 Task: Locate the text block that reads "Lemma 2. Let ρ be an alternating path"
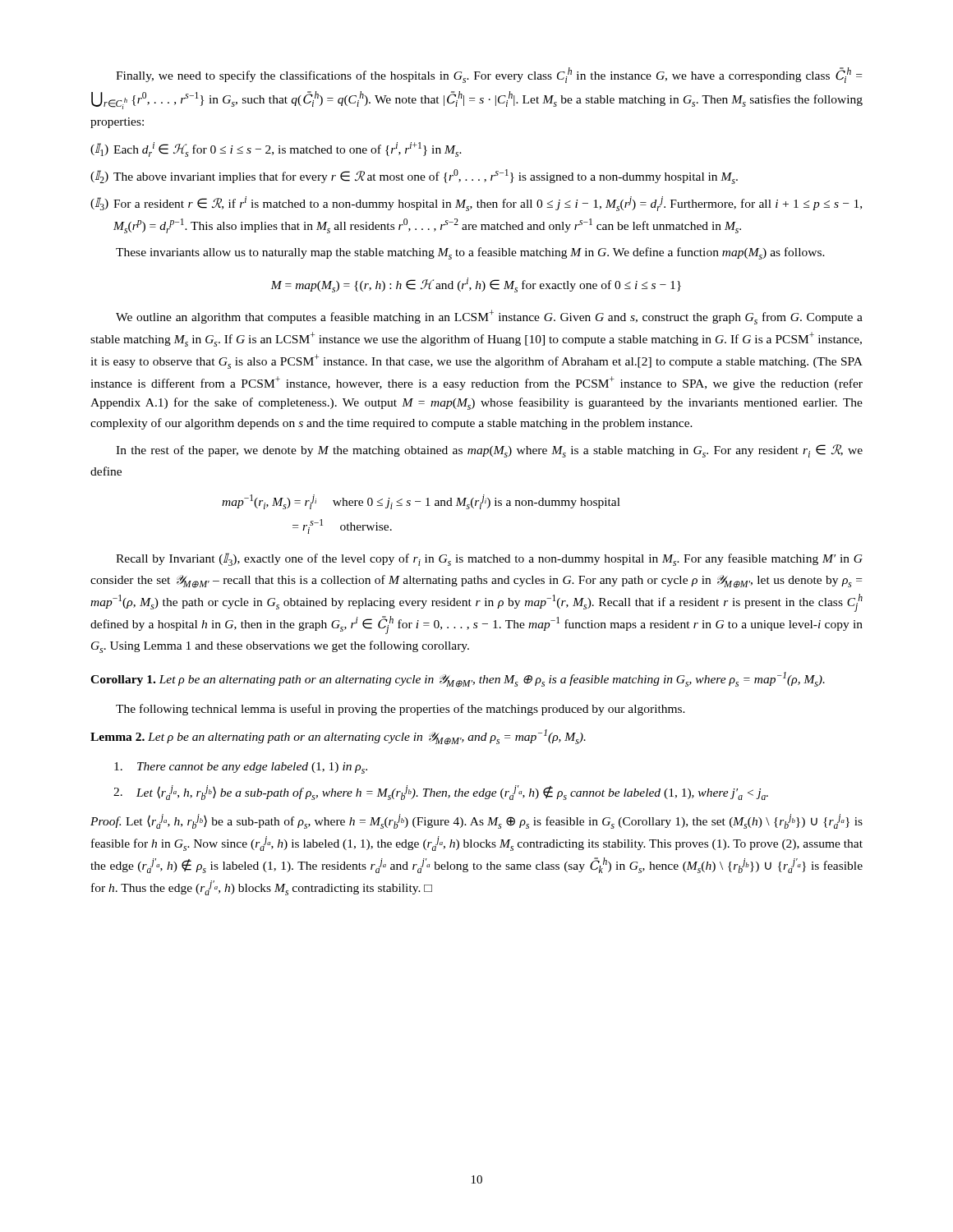pos(476,738)
